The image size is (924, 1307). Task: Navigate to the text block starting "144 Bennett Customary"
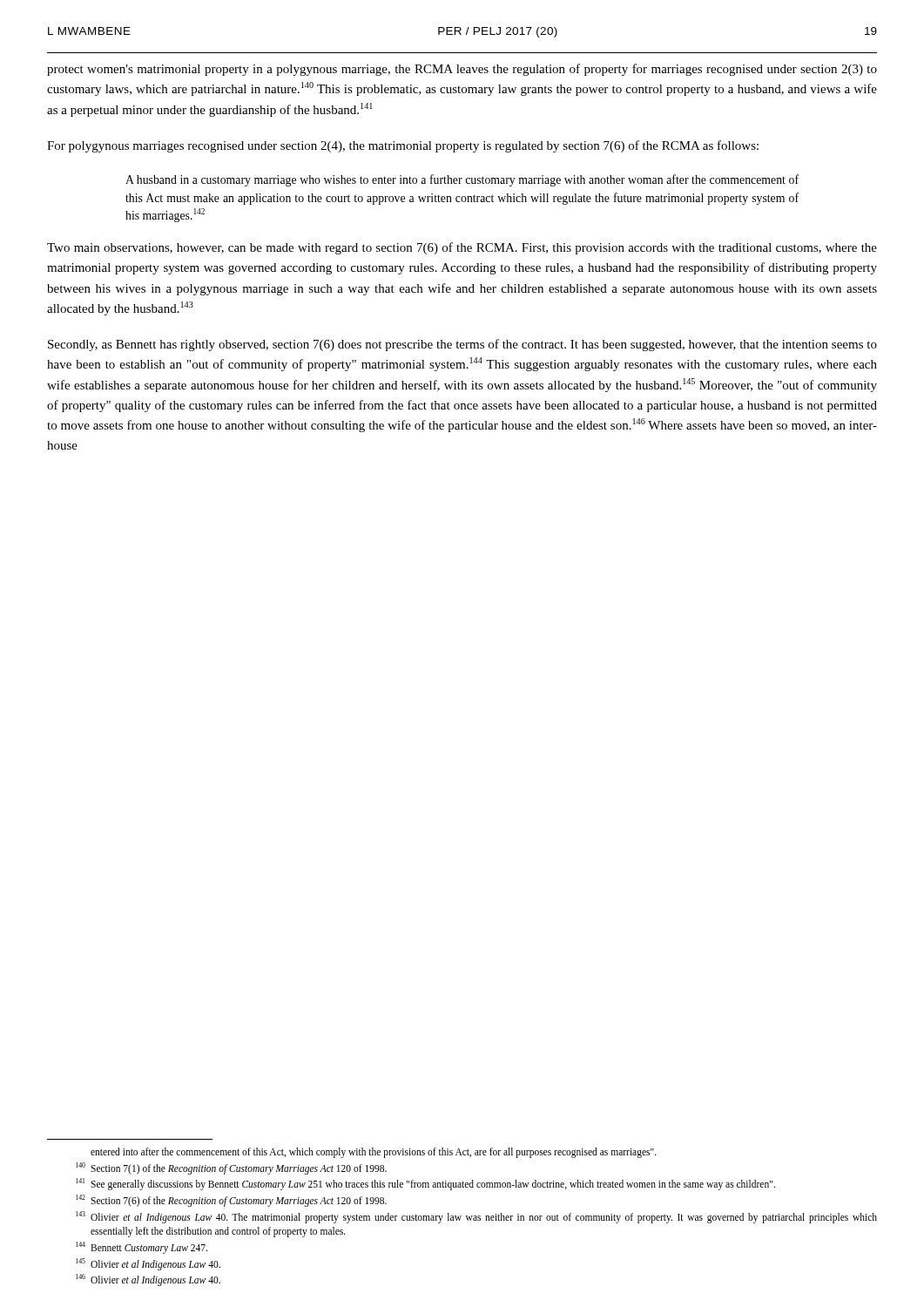coord(142,1248)
